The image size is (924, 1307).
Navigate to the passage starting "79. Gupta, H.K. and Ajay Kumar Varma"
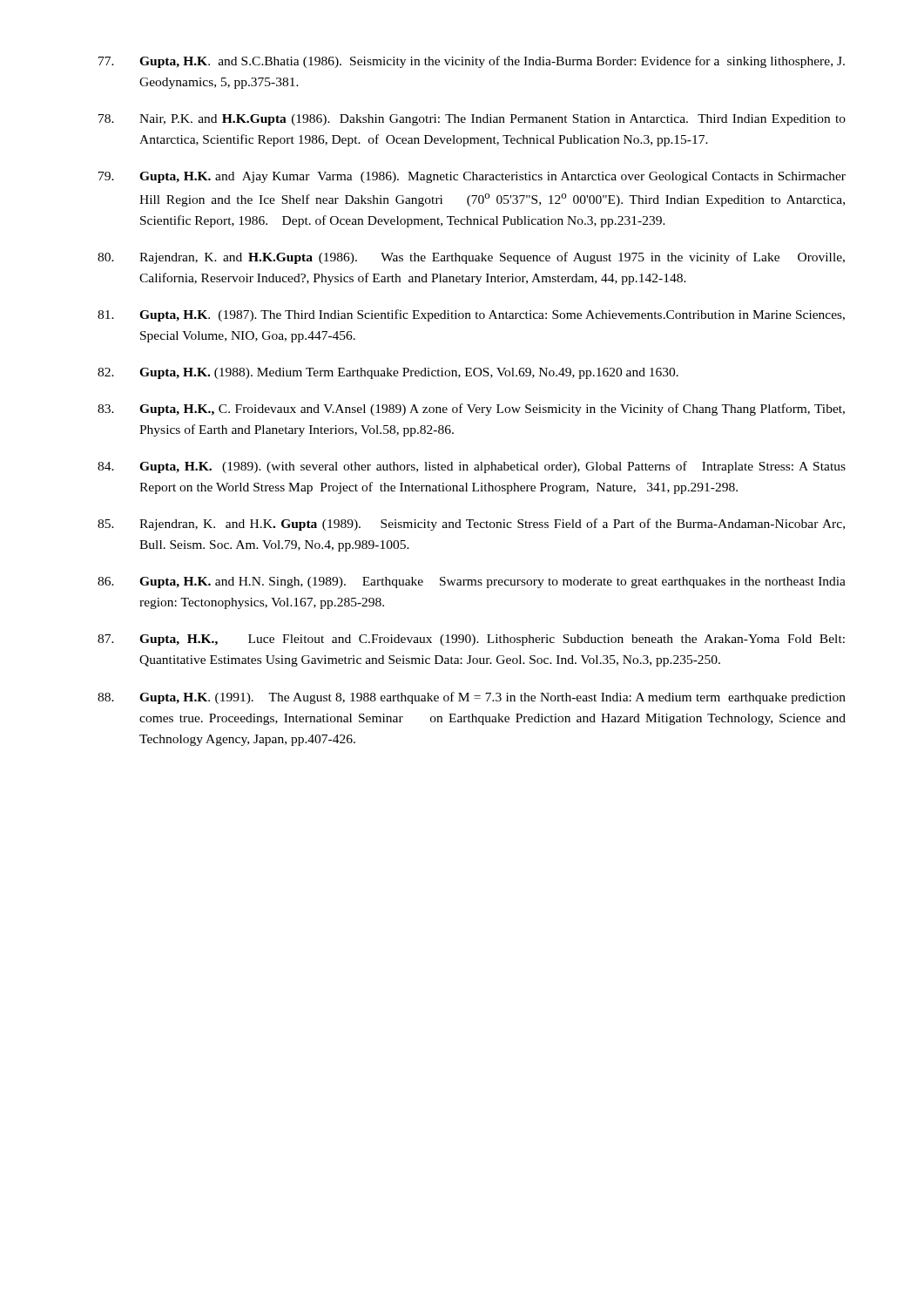tap(472, 198)
